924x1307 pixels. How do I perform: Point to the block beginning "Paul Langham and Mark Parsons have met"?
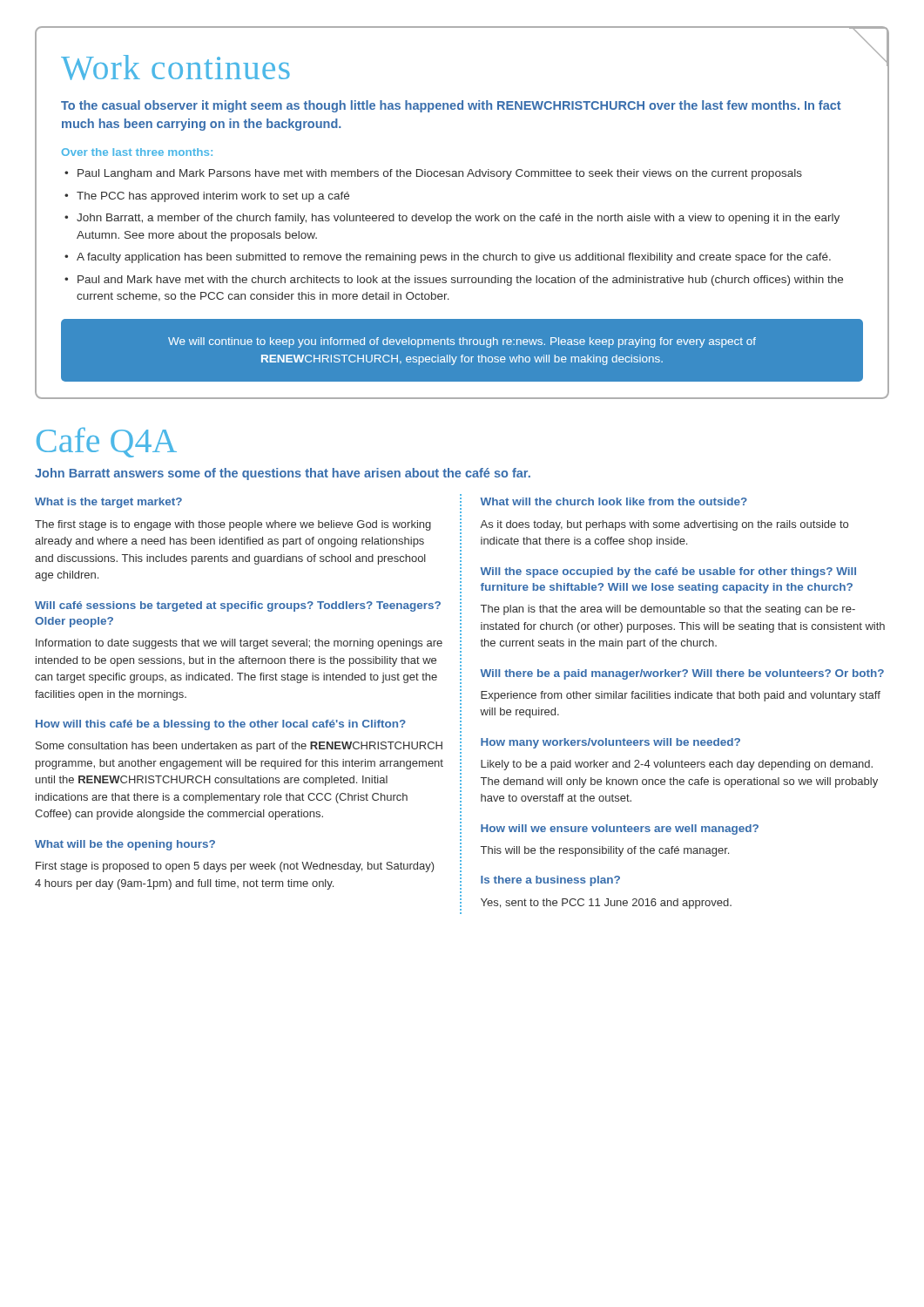click(439, 173)
